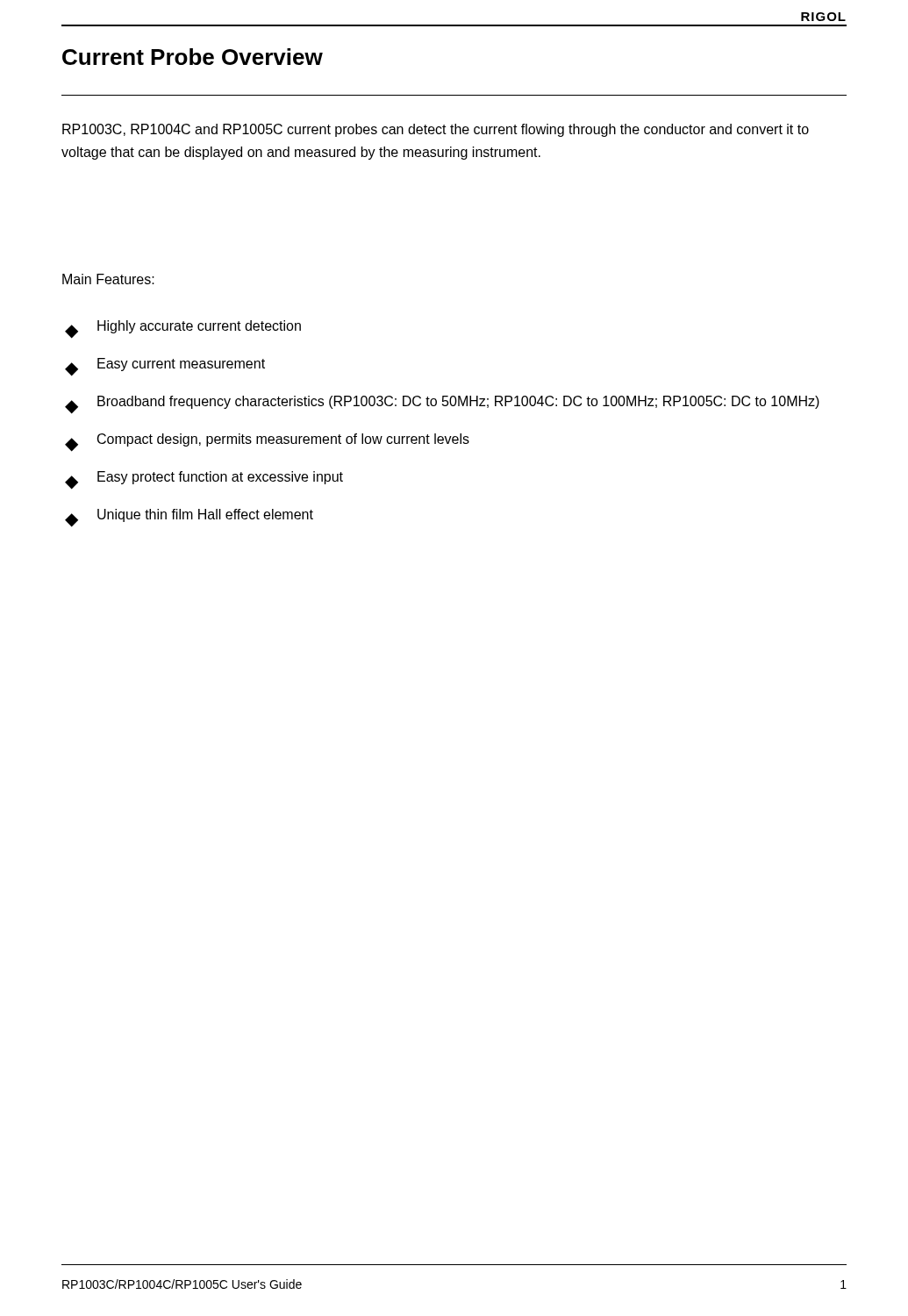Where is the passage that starts "◆ Broadband frequency characteristics (RP1003C: DC"?
Viewport: 908px width, 1316px height.
pos(454,405)
